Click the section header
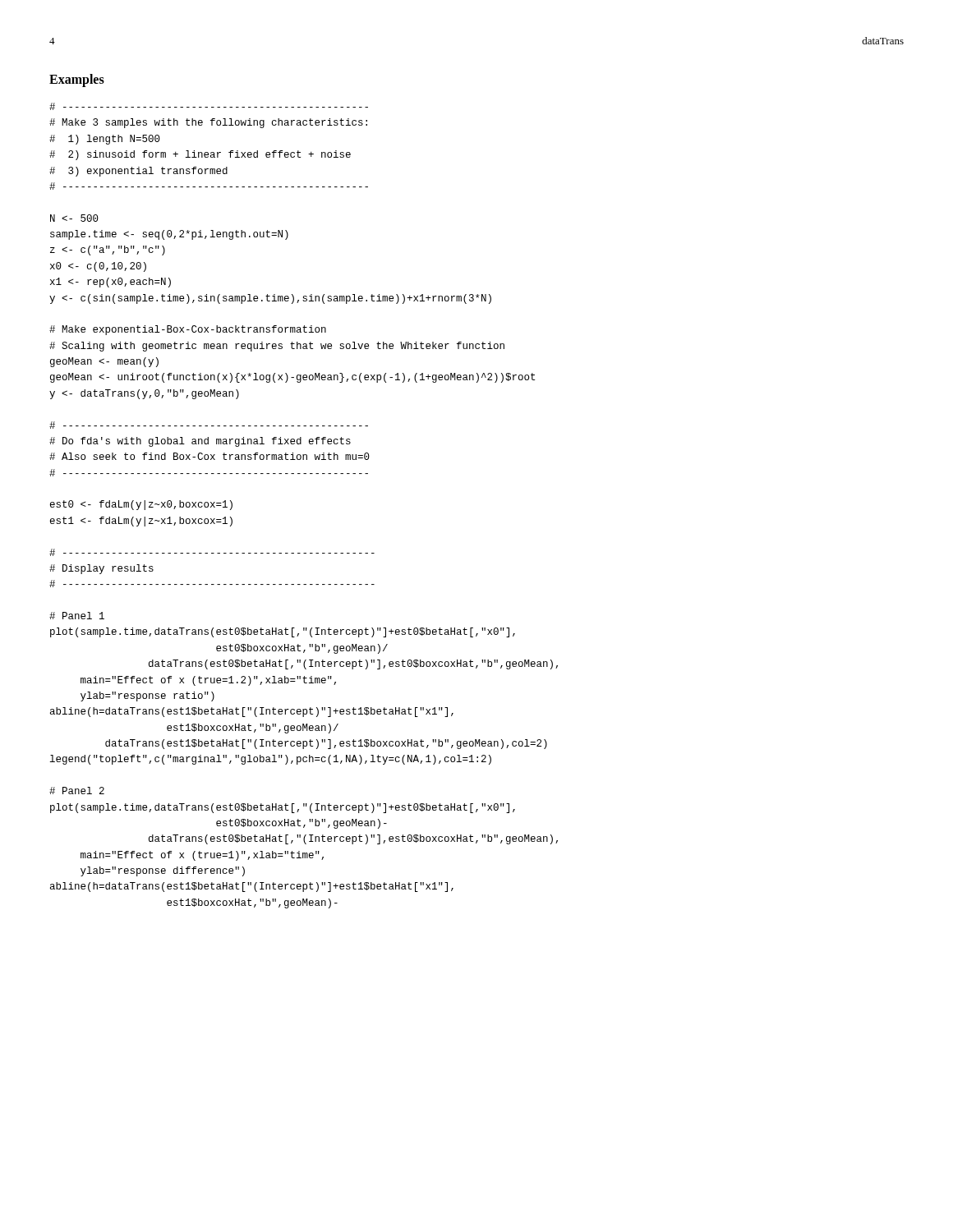953x1232 pixels. click(x=77, y=79)
